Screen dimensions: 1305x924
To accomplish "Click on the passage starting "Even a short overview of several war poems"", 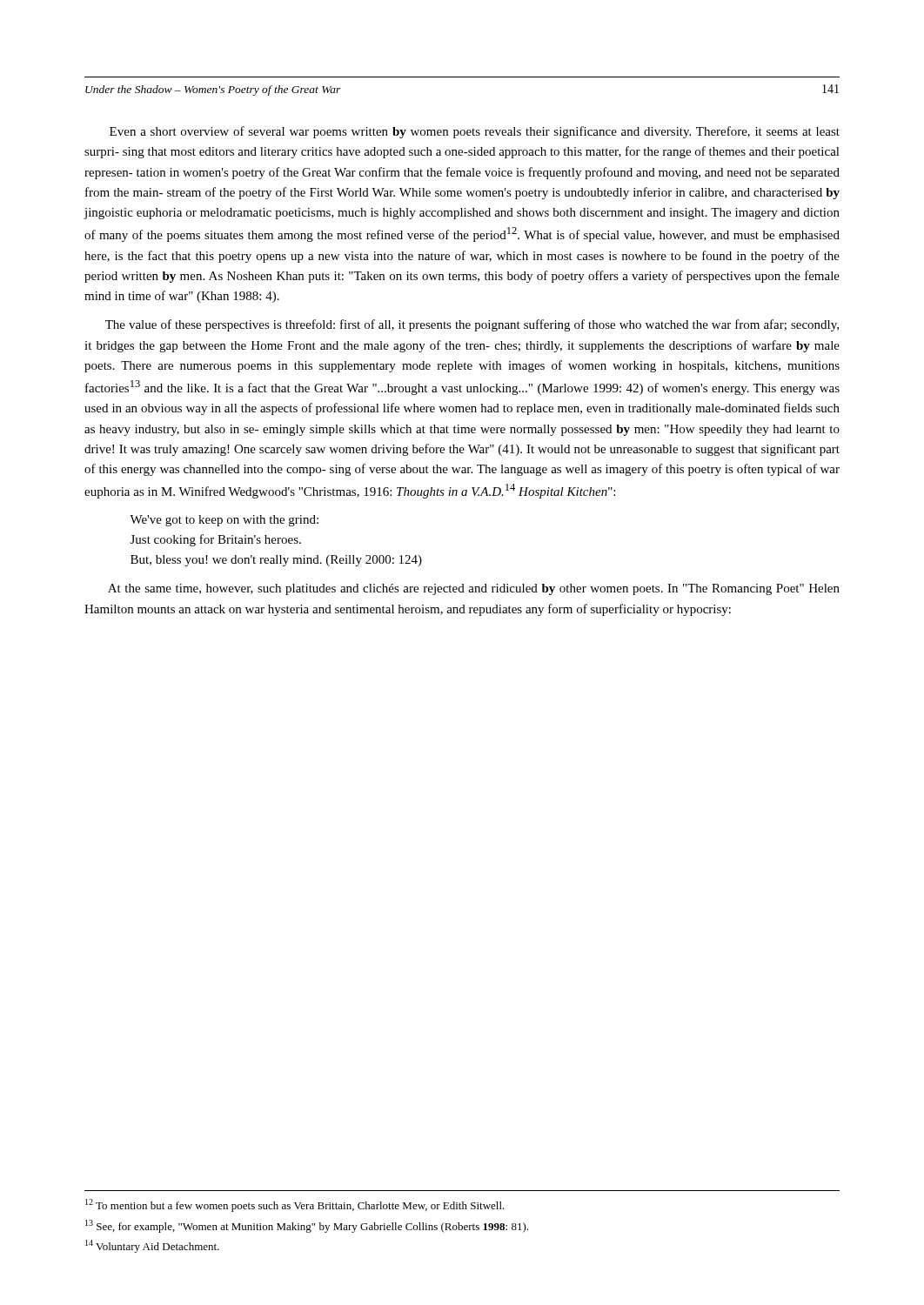I will (462, 214).
